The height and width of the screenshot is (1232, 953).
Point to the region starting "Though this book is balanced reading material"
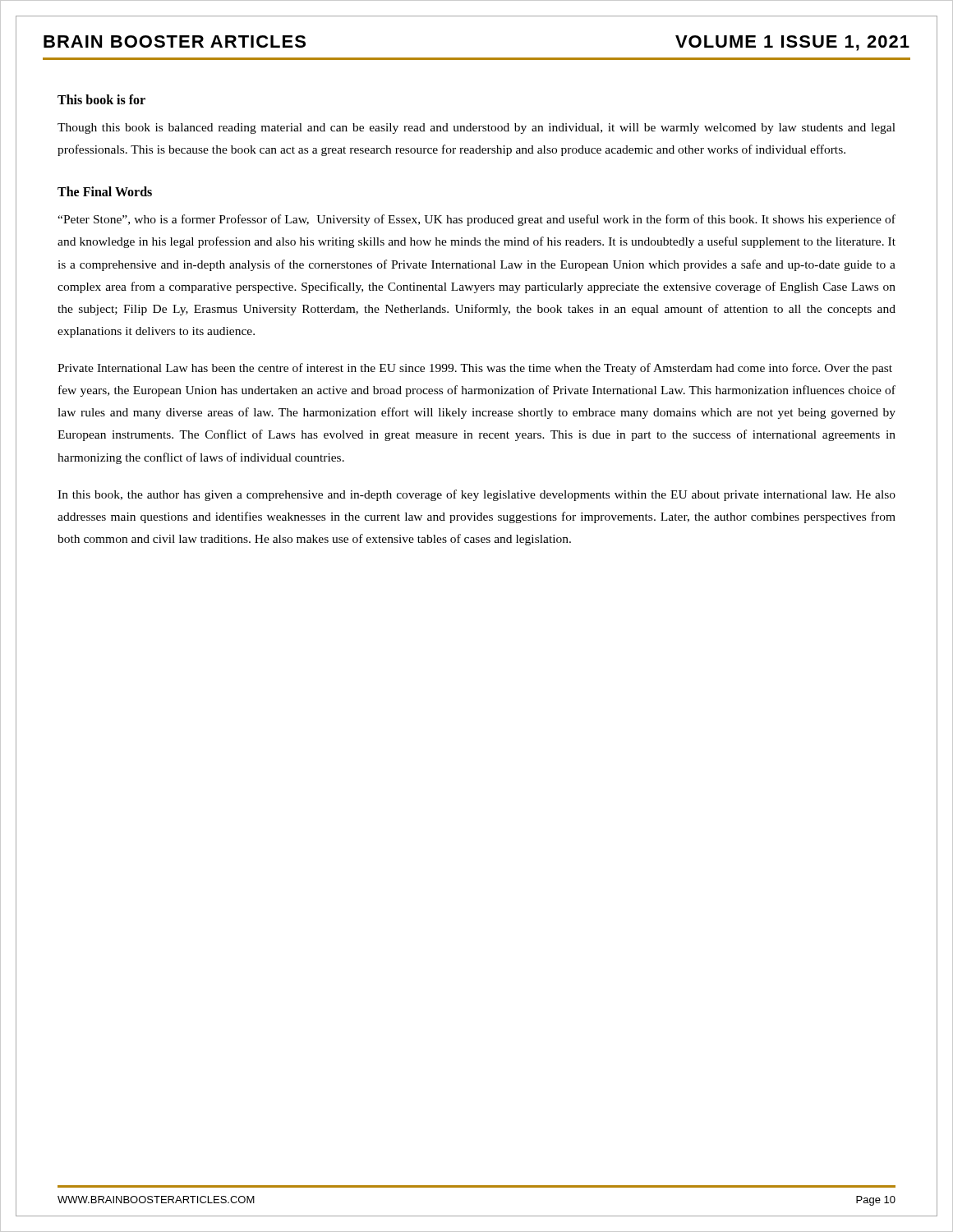pyautogui.click(x=476, y=138)
